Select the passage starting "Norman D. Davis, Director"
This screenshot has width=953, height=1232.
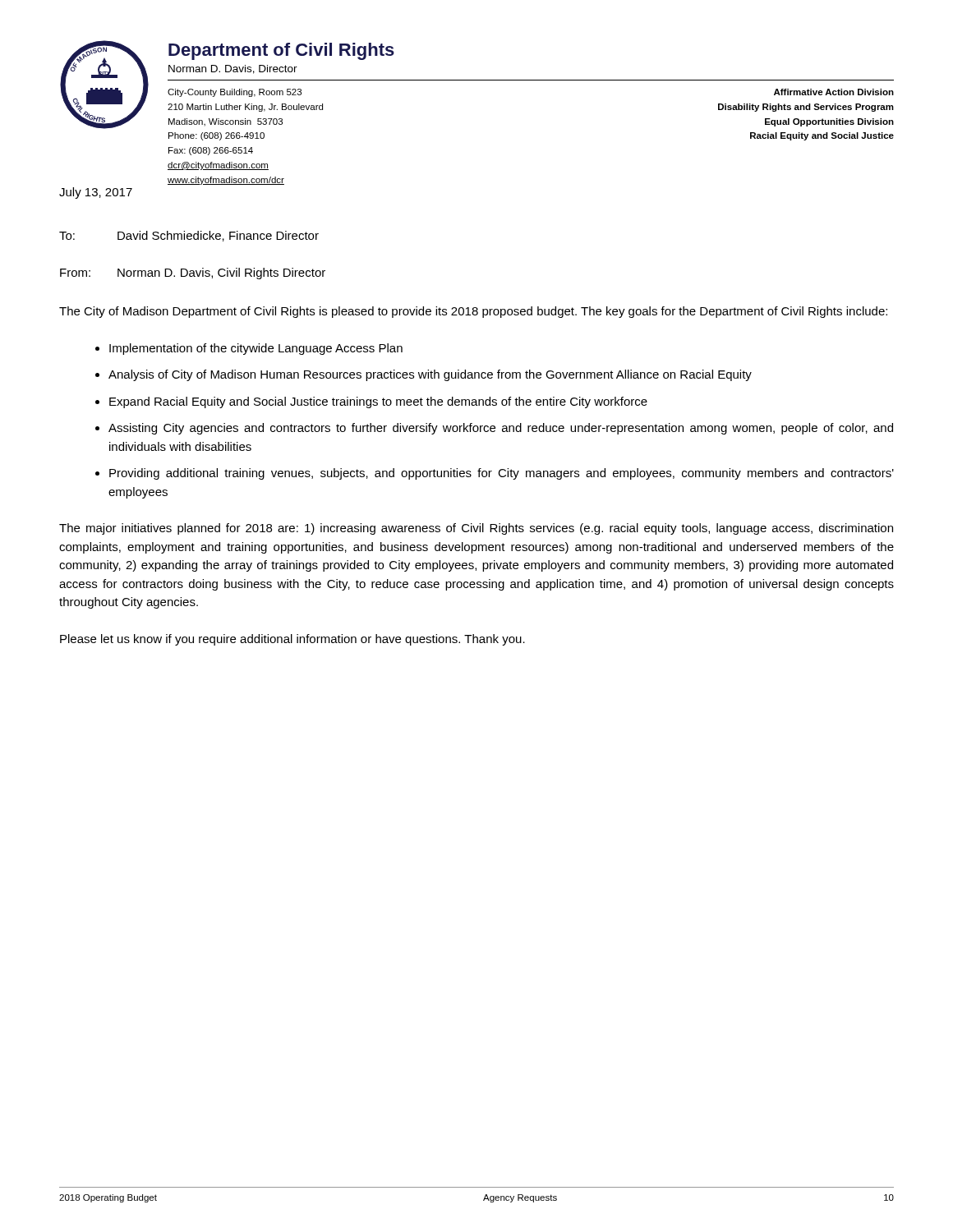pos(531,69)
